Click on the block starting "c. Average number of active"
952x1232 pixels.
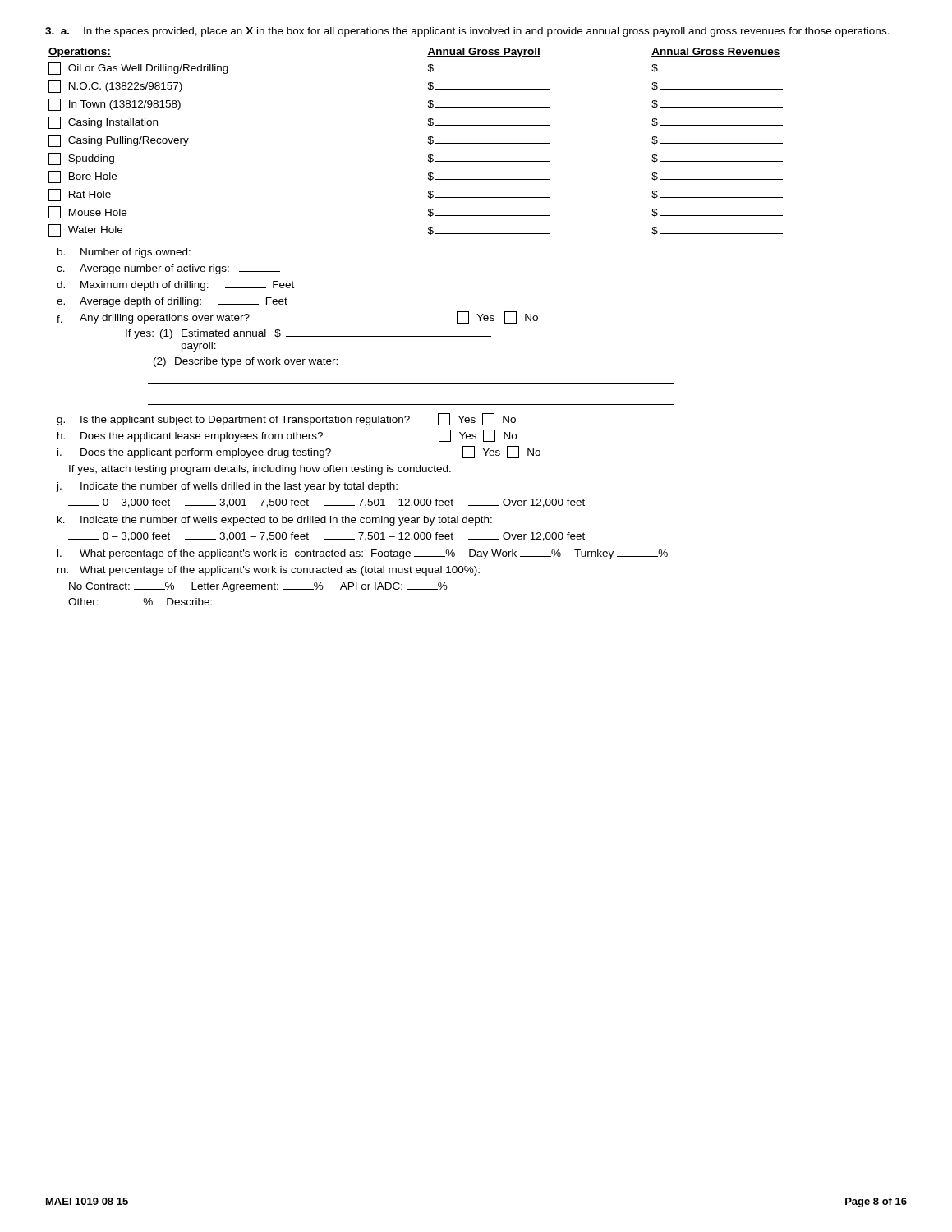[x=168, y=269]
